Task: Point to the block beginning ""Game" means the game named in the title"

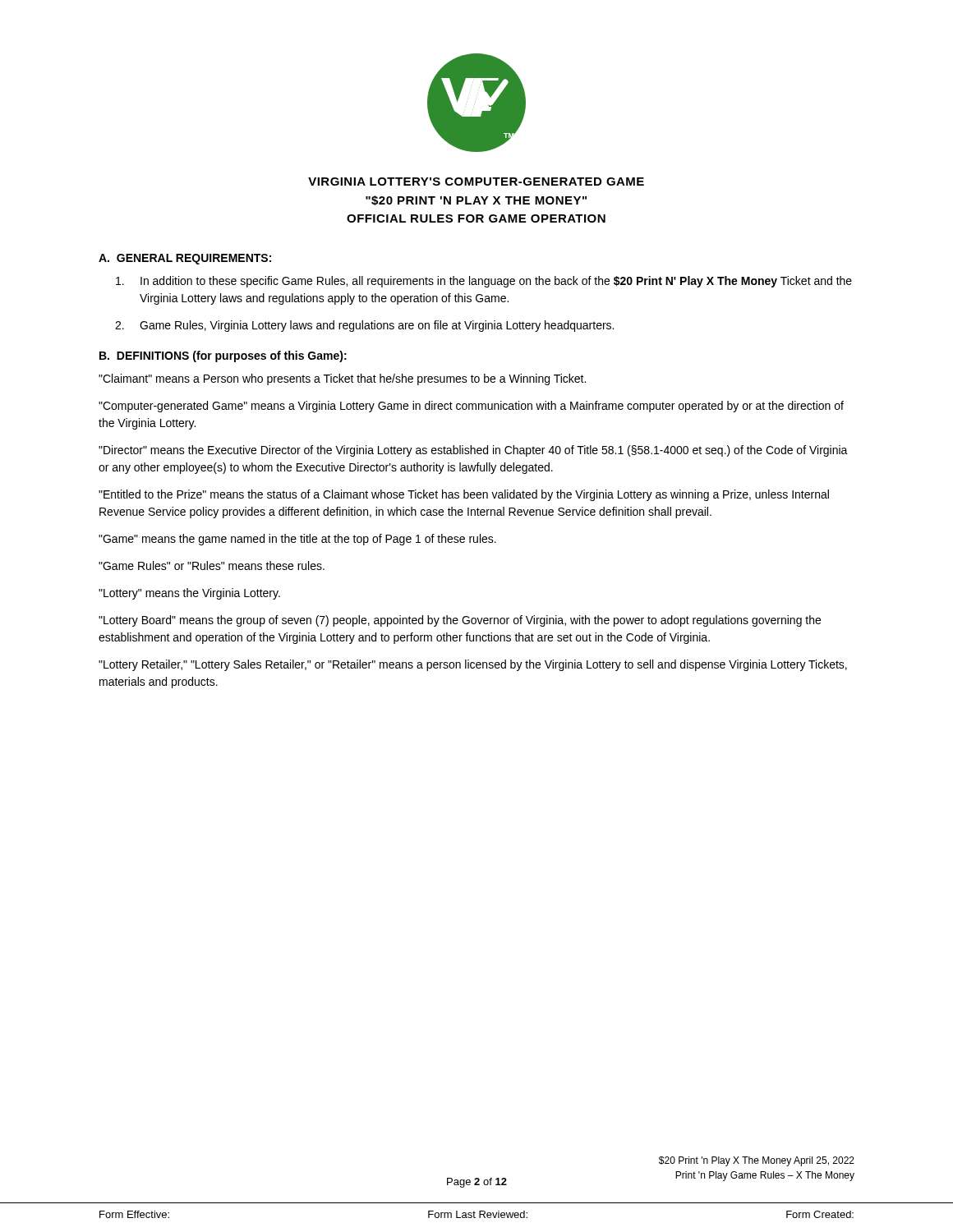Action: point(298,538)
